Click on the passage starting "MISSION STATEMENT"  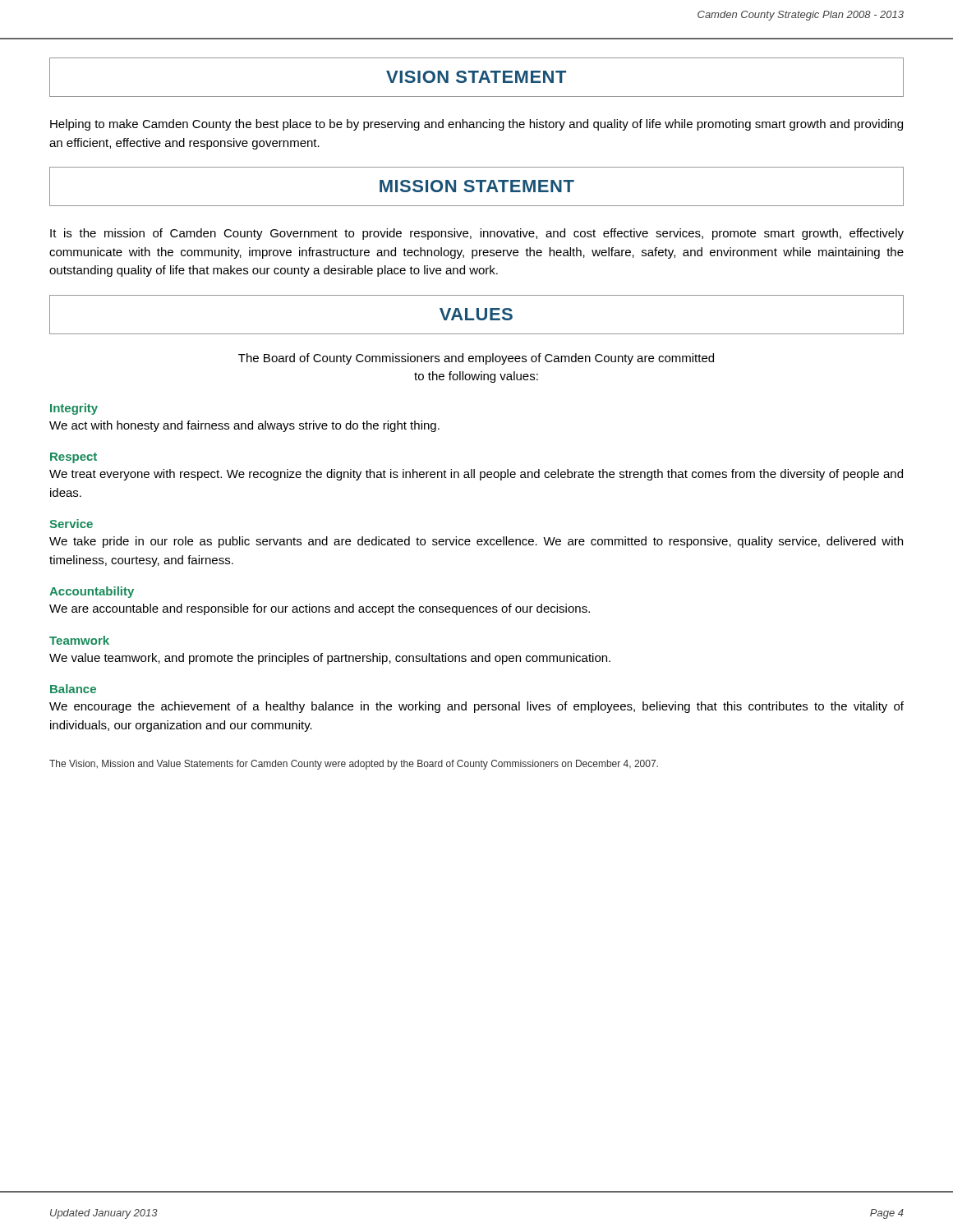pos(476,186)
